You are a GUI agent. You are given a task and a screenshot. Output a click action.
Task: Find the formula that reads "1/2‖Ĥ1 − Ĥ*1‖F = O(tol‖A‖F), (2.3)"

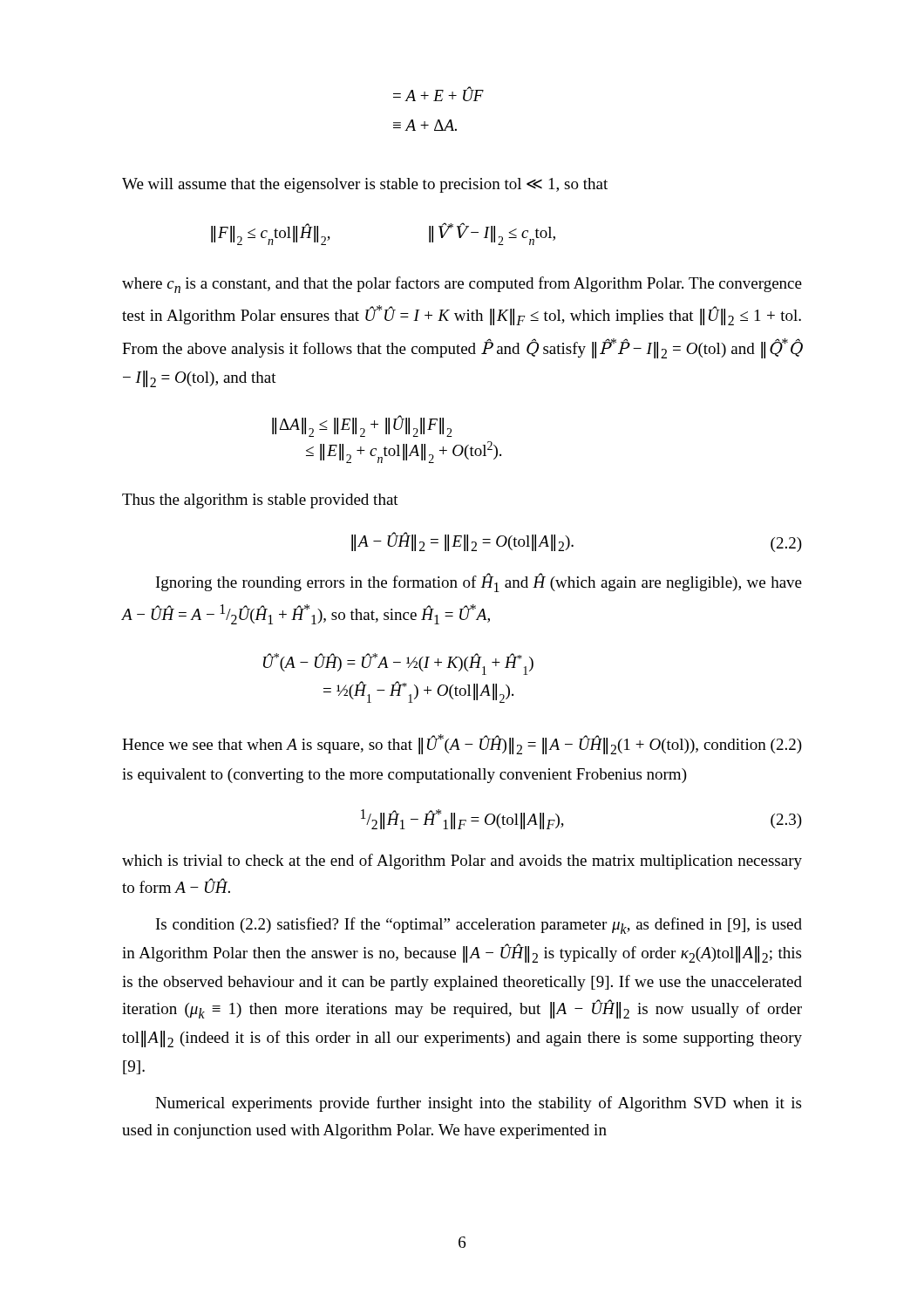pyautogui.click(x=462, y=820)
